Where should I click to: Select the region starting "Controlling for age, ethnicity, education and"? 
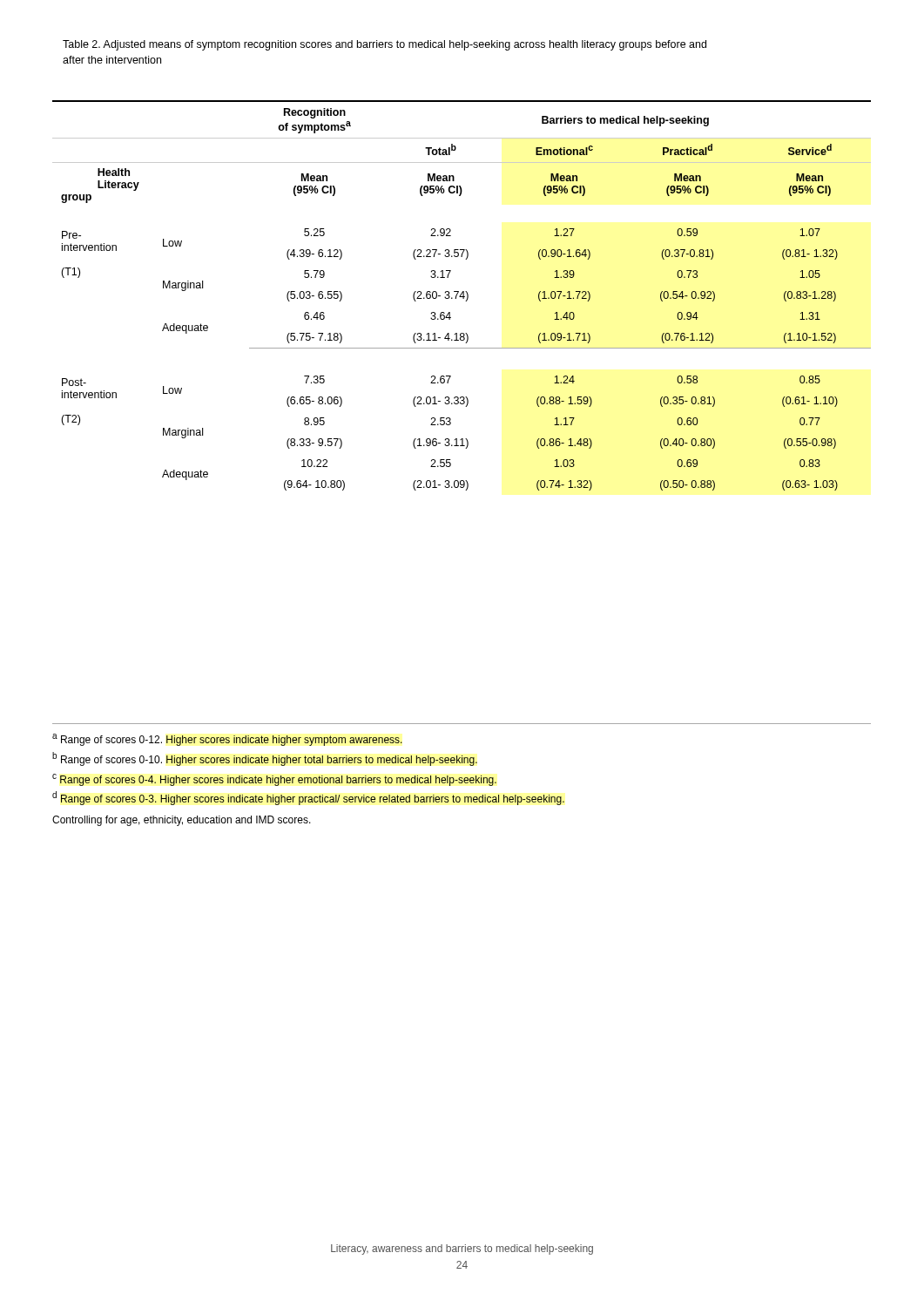[x=182, y=820]
